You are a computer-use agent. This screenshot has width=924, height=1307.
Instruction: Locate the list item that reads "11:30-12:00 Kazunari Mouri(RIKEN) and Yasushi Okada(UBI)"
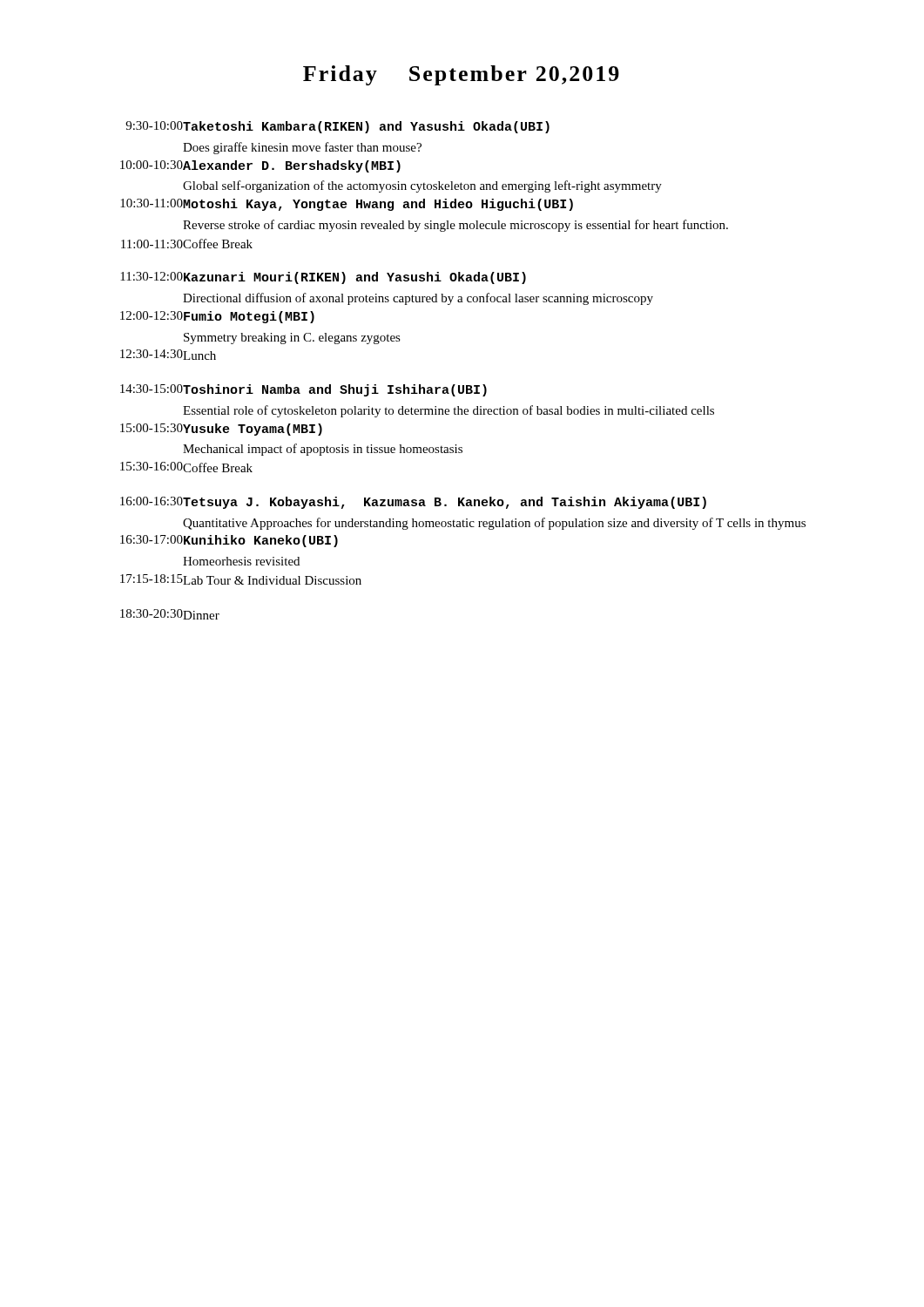click(x=462, y=289)
